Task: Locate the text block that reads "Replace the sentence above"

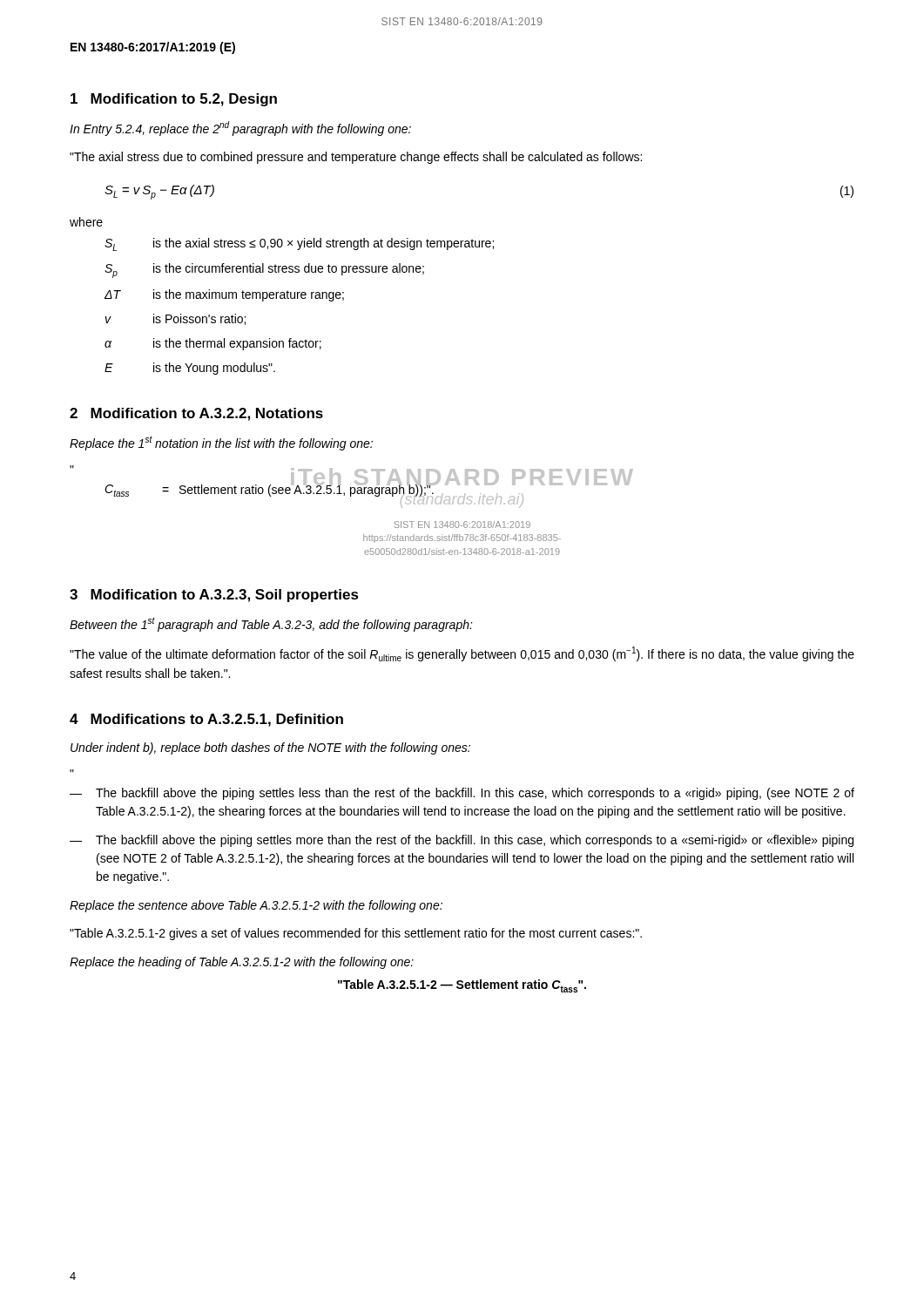Action: point(256,905)
